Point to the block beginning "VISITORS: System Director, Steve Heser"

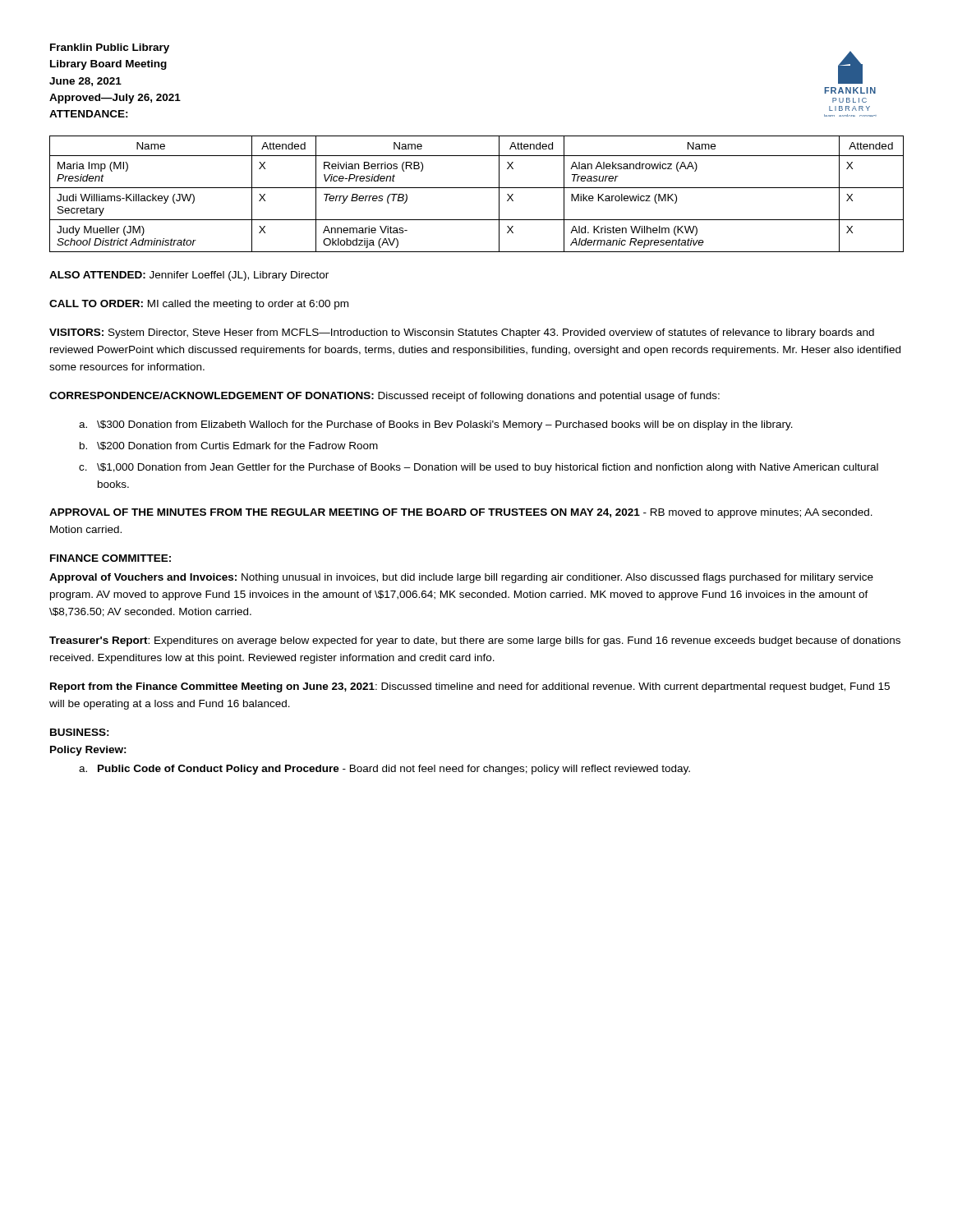click(x=475, y=349)
